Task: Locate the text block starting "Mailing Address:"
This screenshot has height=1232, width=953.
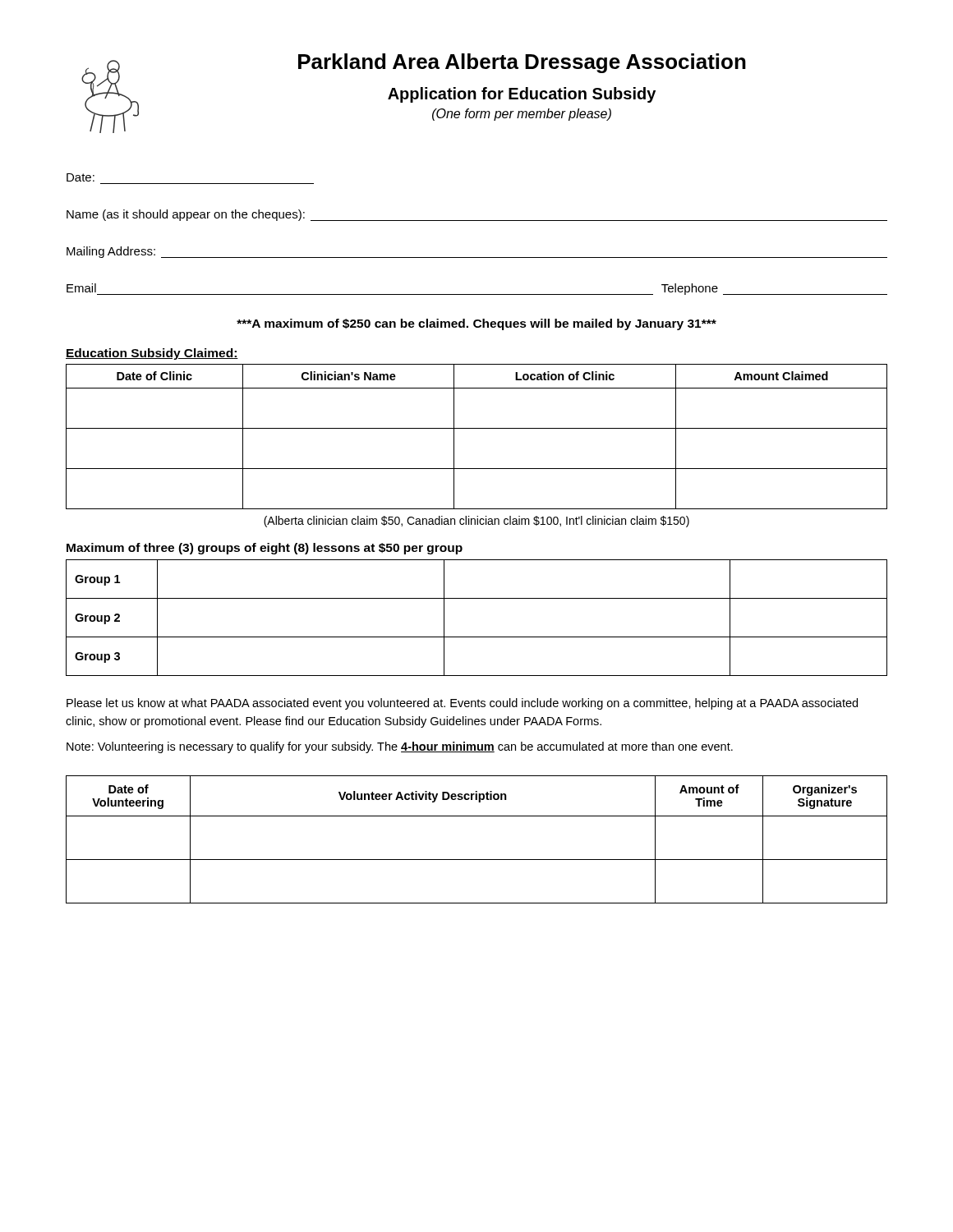Action: tap(476, 250)
